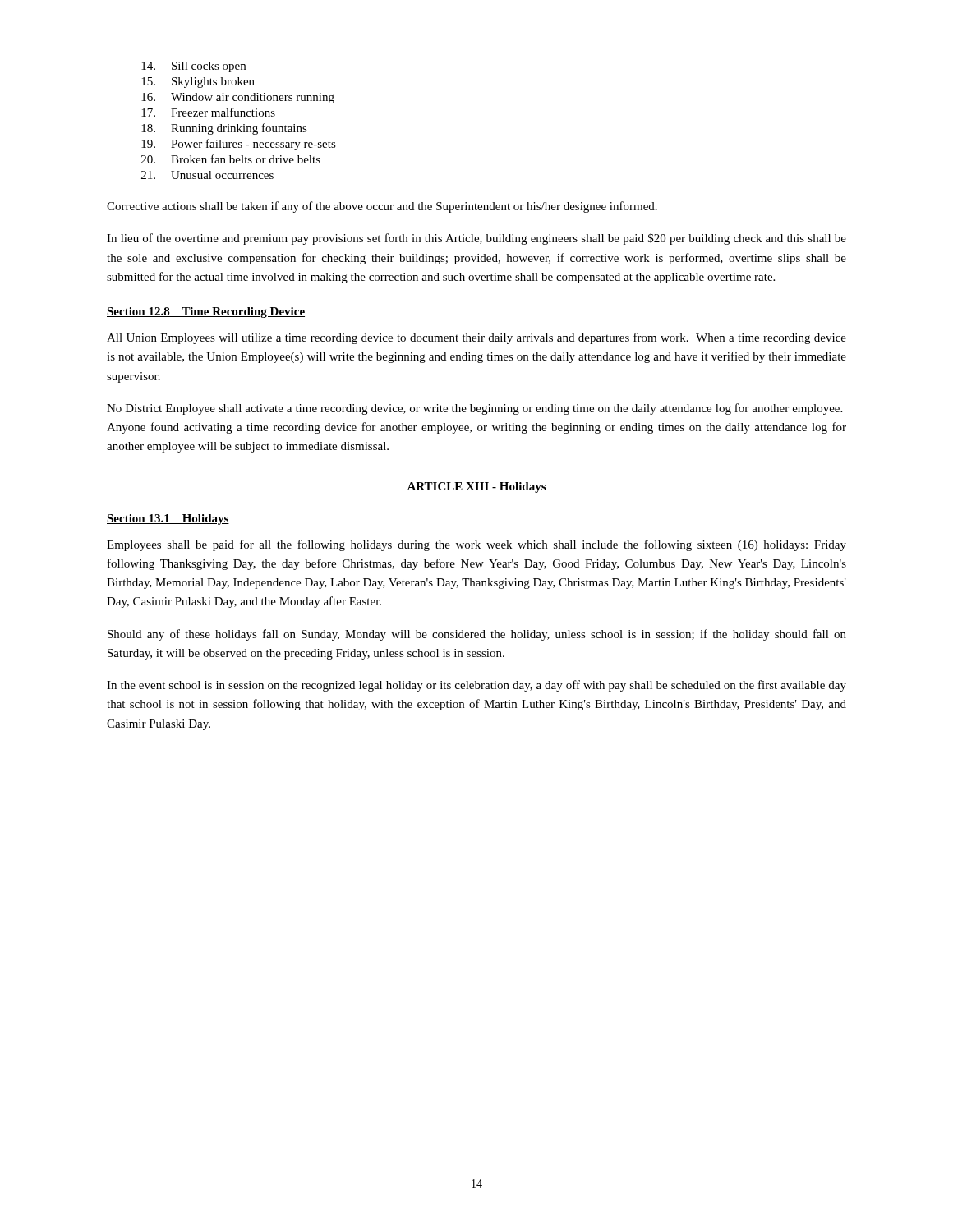Click on the list item that reads "20. Broken fan belts or drive belts"
This screenshot has height=1232, width=953.
[x=231, y=159]
